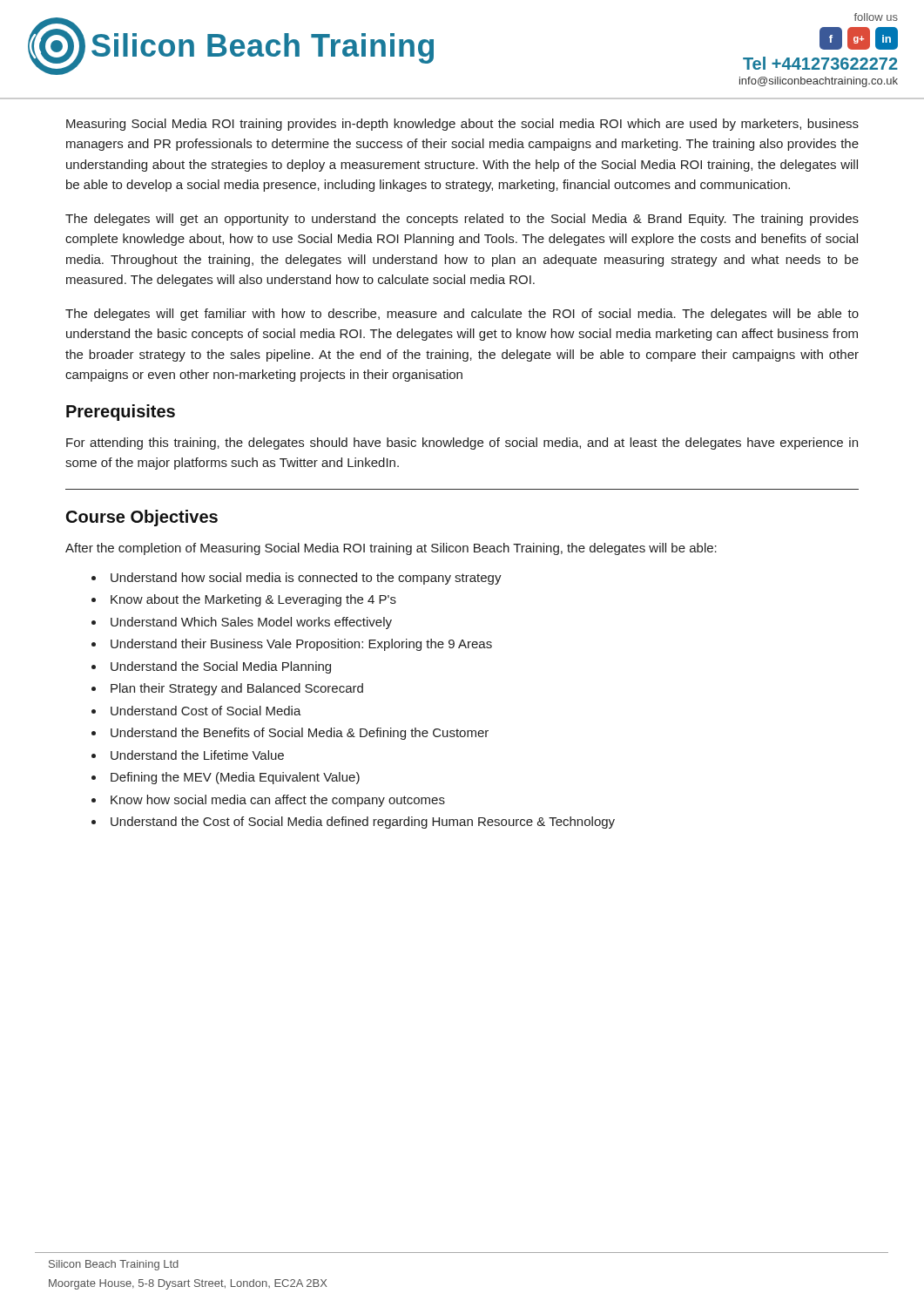924x1307 pixels.
Task: Locate the list item containing "Understand how social"
Action: 305,577
